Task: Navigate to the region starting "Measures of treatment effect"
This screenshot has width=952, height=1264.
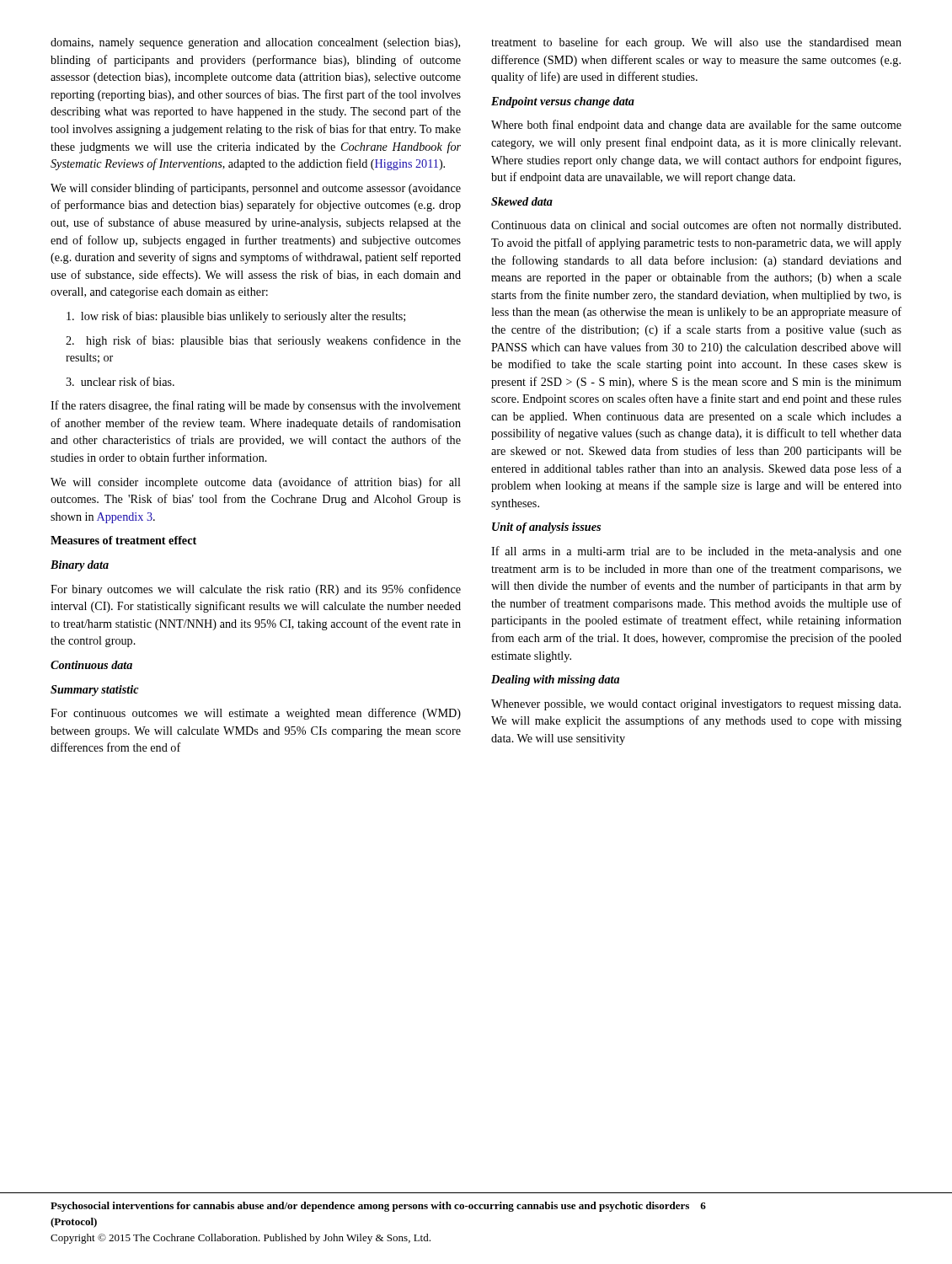Action: pos(123,540)
